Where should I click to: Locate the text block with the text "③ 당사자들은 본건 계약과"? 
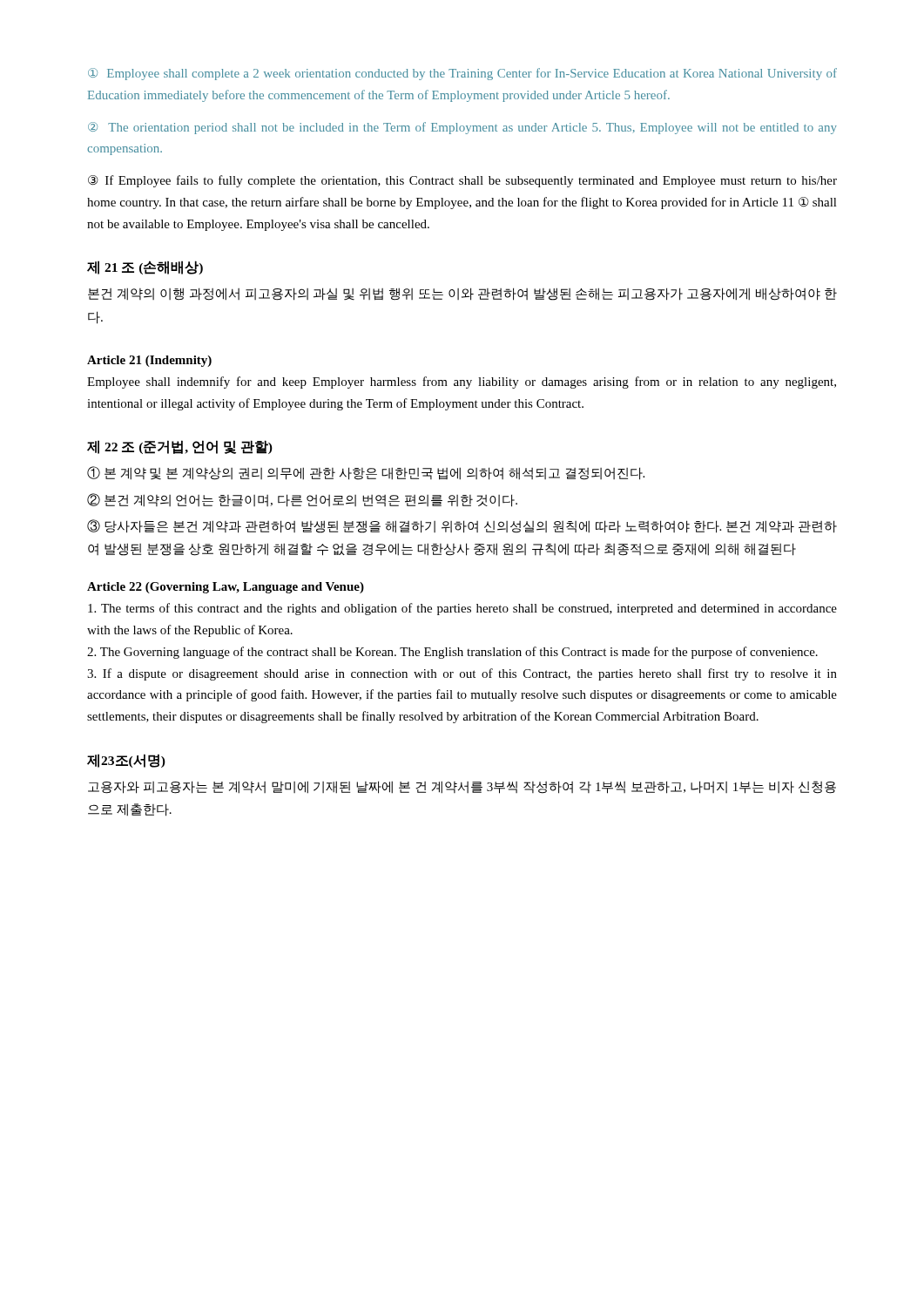pyautogui.click(x=462, y=538)
